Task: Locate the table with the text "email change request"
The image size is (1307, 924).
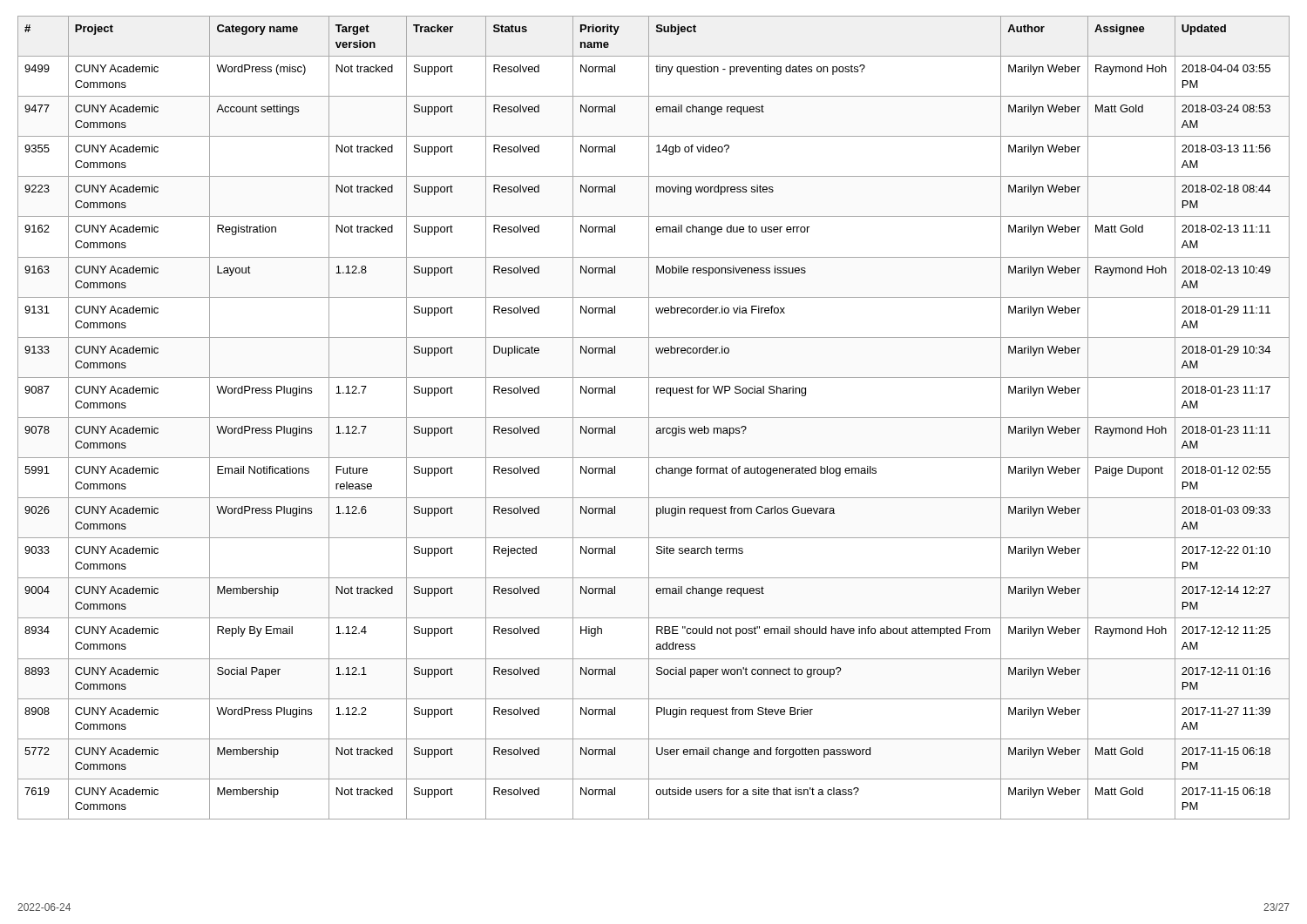Action: point(654,418)
